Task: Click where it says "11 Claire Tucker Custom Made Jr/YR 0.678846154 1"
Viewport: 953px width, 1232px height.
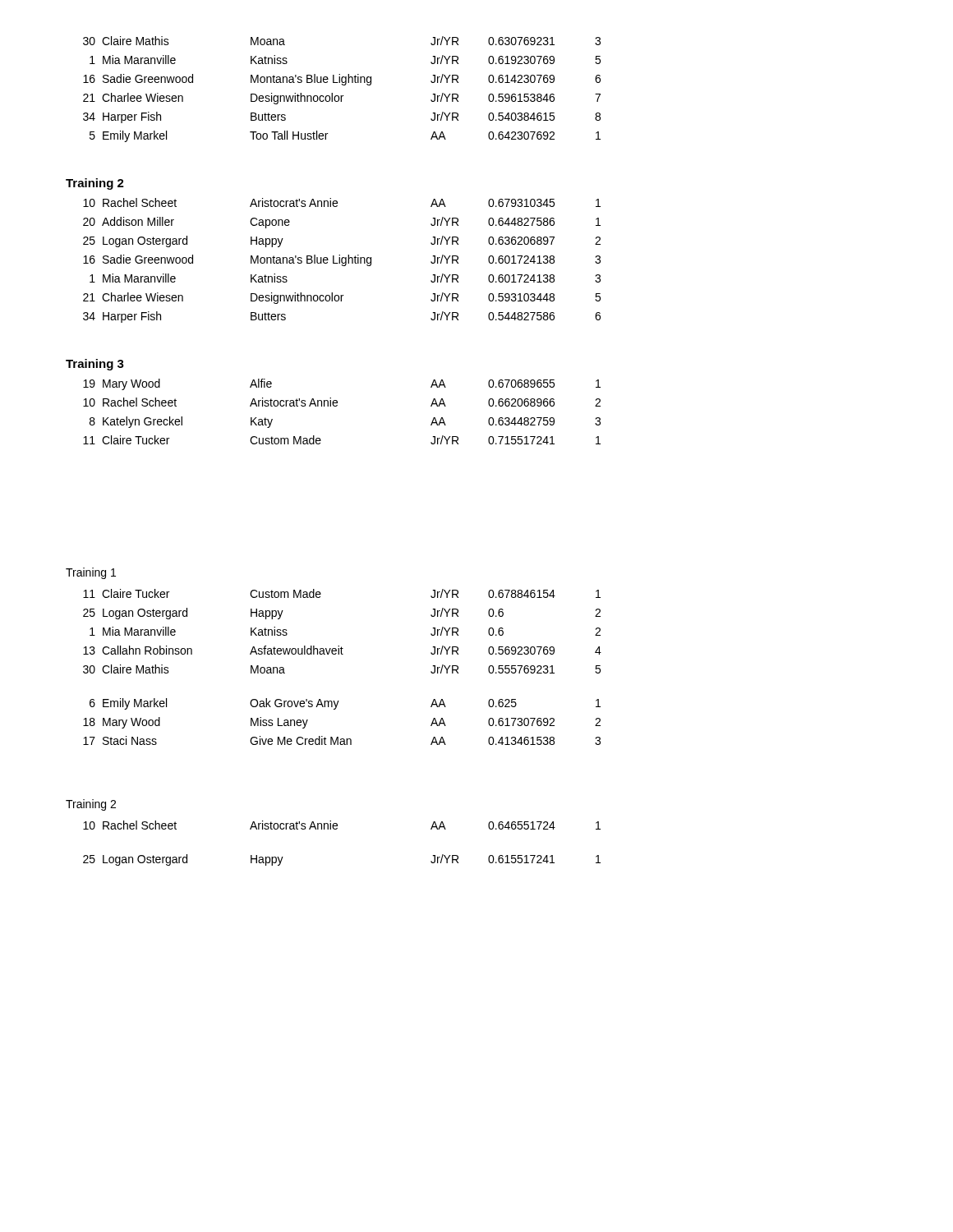Action: tap(127, 593)
